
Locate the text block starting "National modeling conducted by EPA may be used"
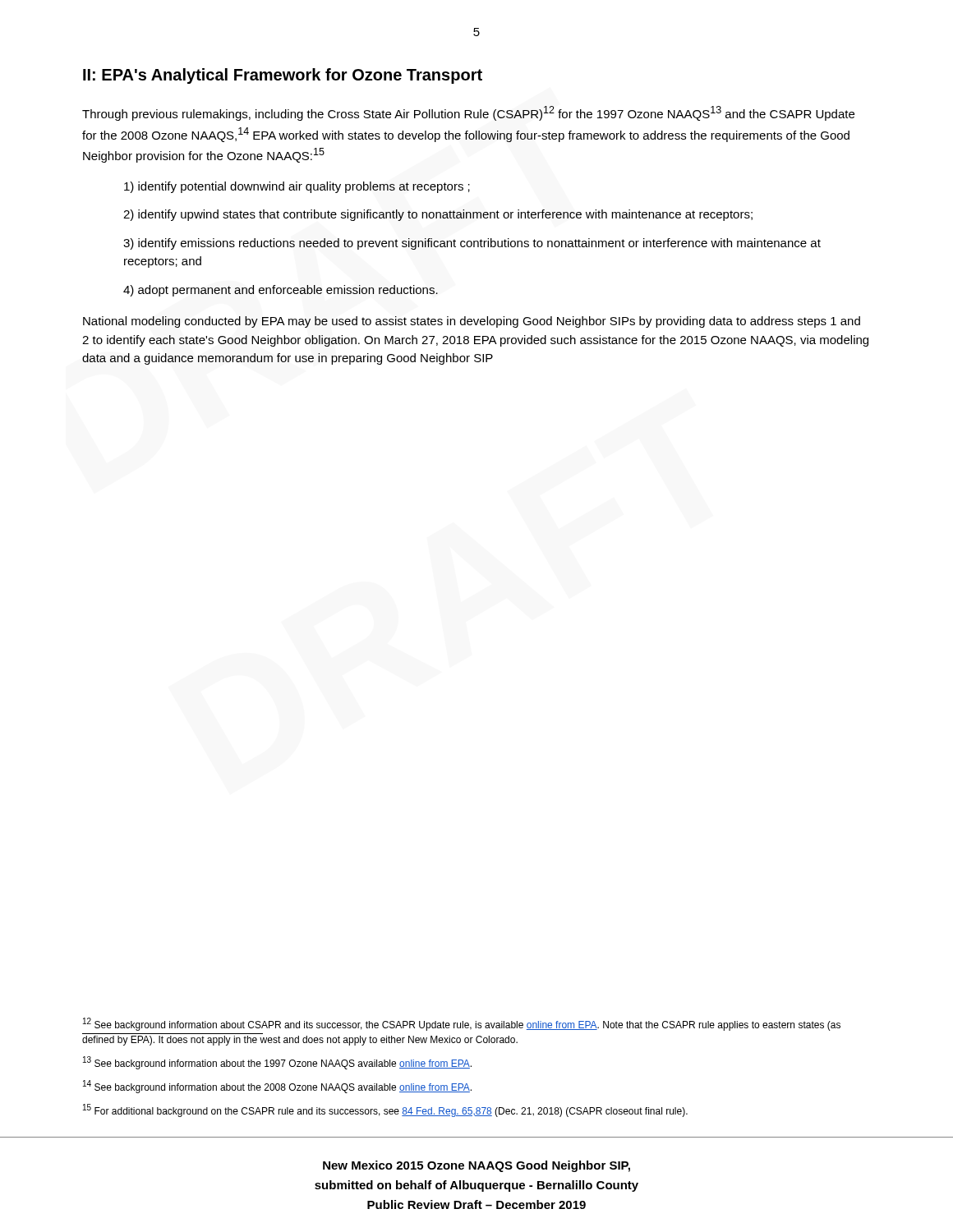click(476, 339)
